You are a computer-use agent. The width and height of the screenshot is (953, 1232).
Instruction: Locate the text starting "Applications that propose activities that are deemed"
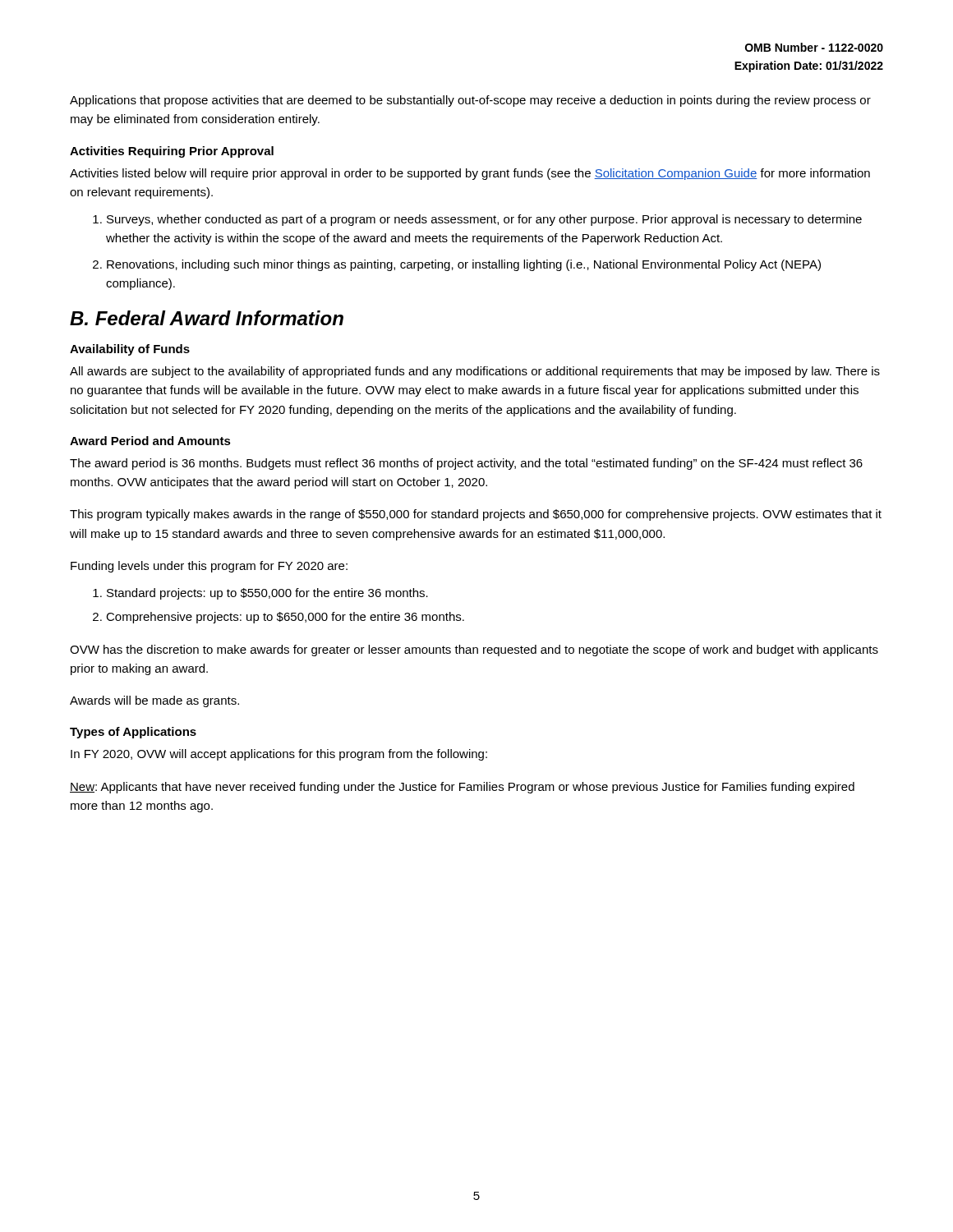pyautogui.click(x=470, y=109)
